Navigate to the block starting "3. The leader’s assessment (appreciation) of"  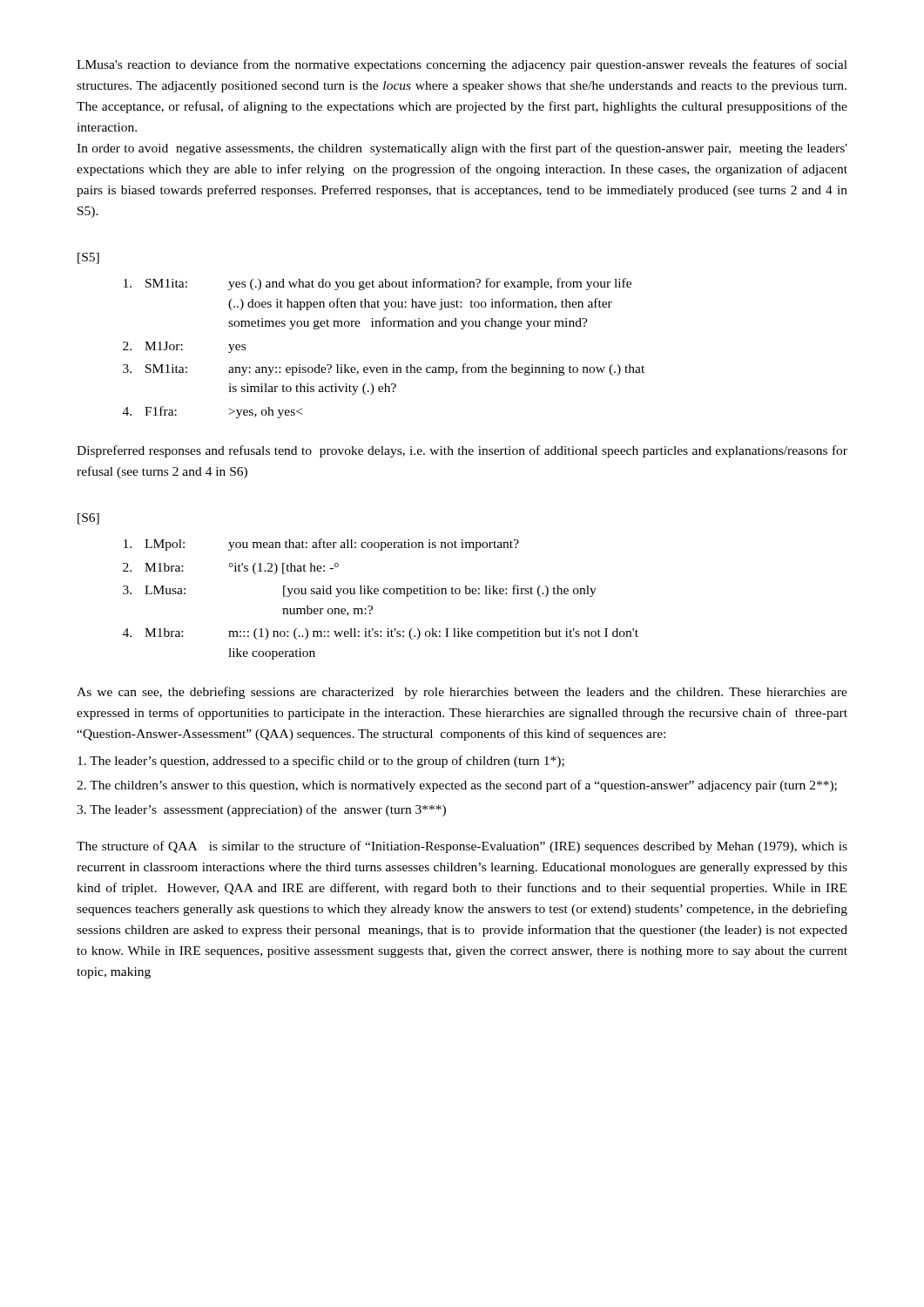262,809
